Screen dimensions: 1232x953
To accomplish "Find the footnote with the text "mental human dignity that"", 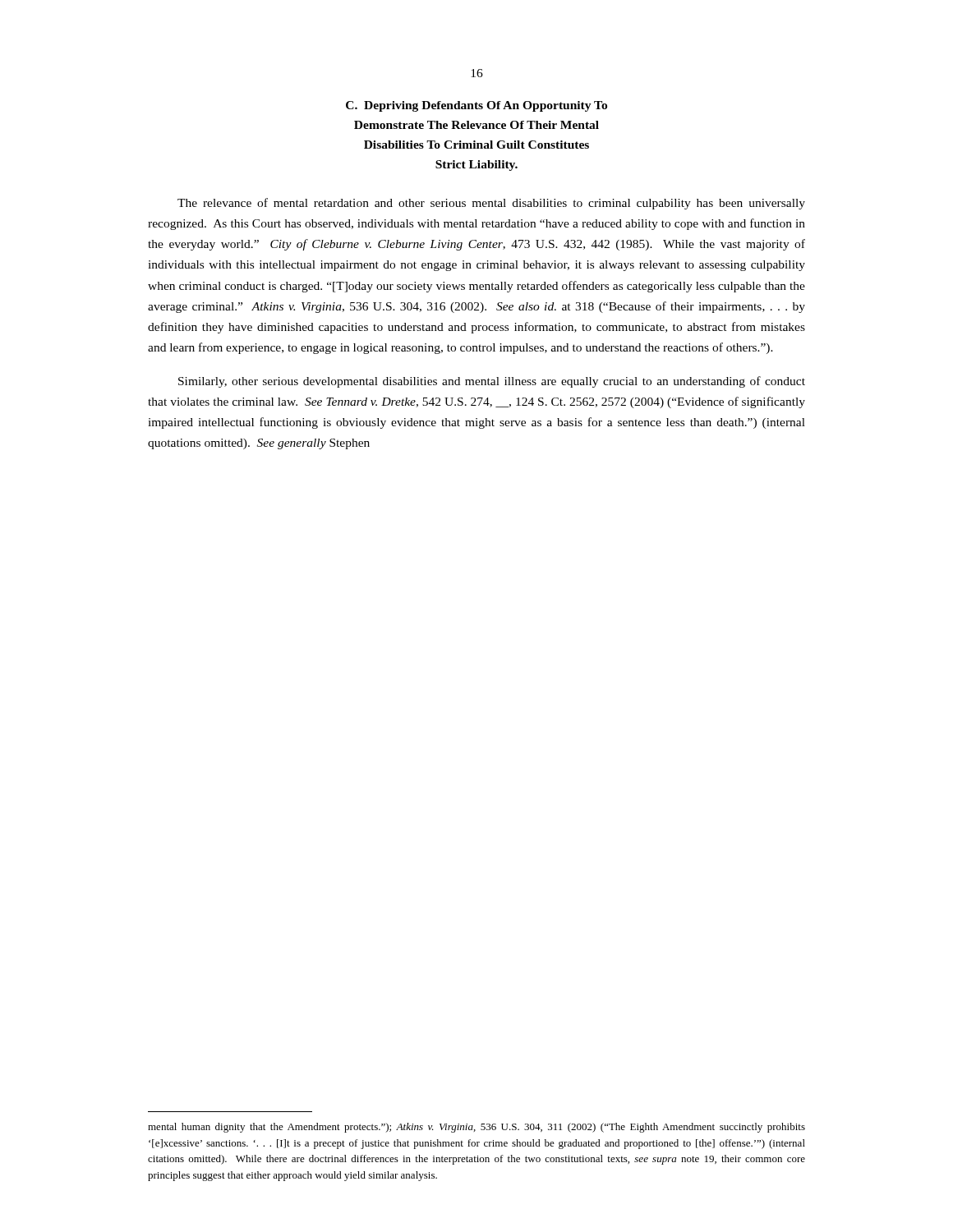I will click(476, 1150).
